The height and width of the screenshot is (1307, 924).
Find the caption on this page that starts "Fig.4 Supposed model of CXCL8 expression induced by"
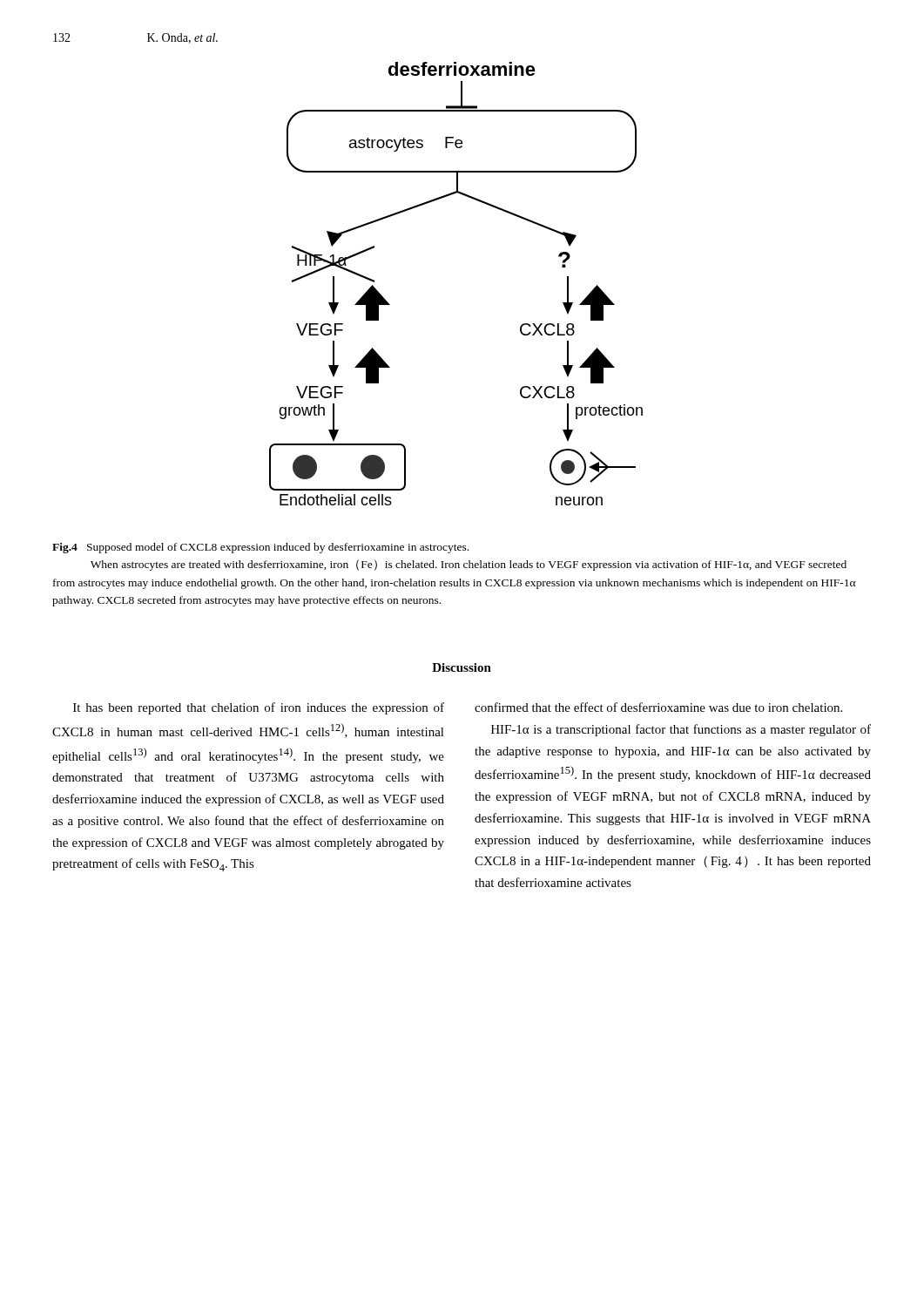[x=454, y=573]
